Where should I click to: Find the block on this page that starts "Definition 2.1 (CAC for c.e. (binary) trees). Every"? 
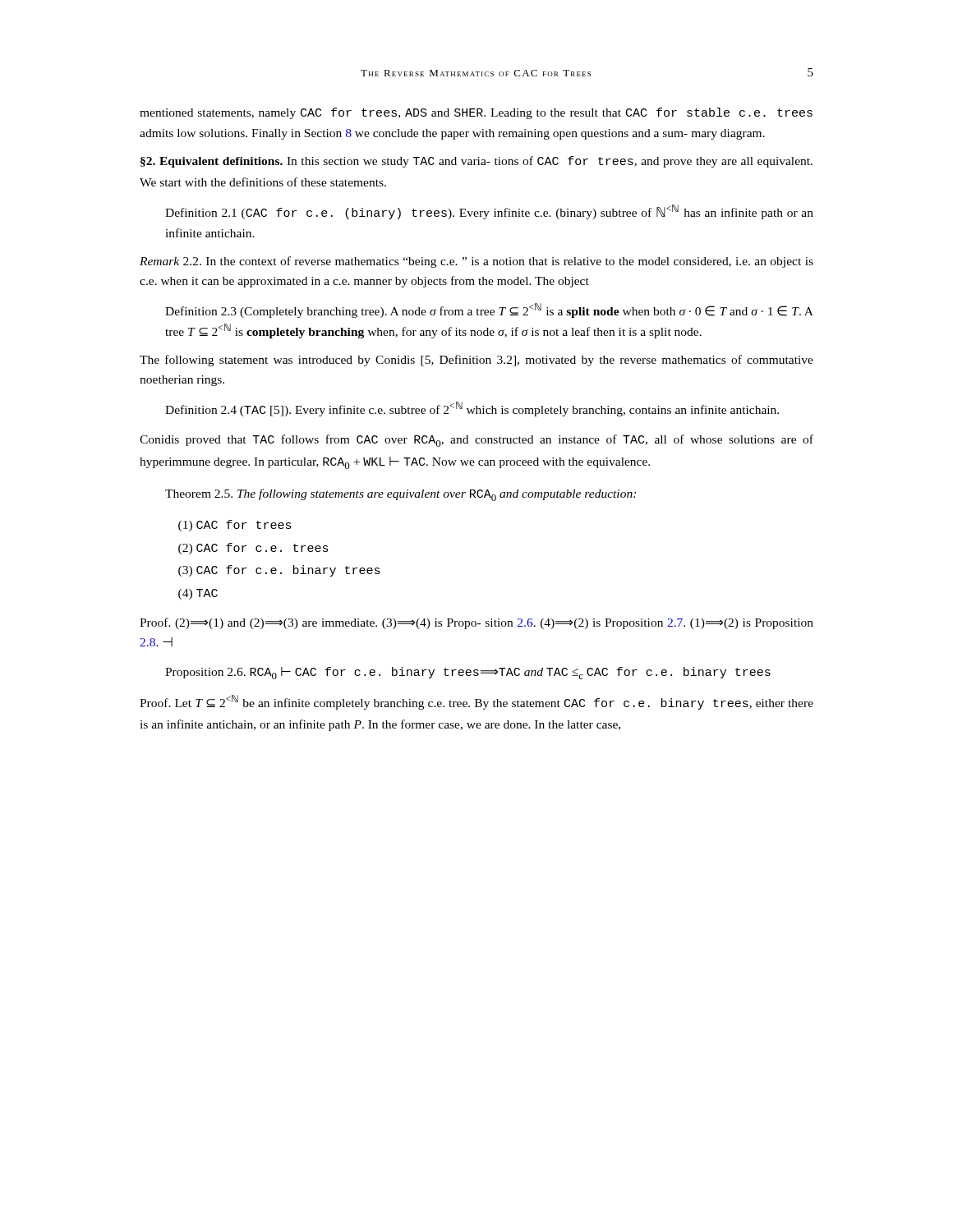pos(489,222)
